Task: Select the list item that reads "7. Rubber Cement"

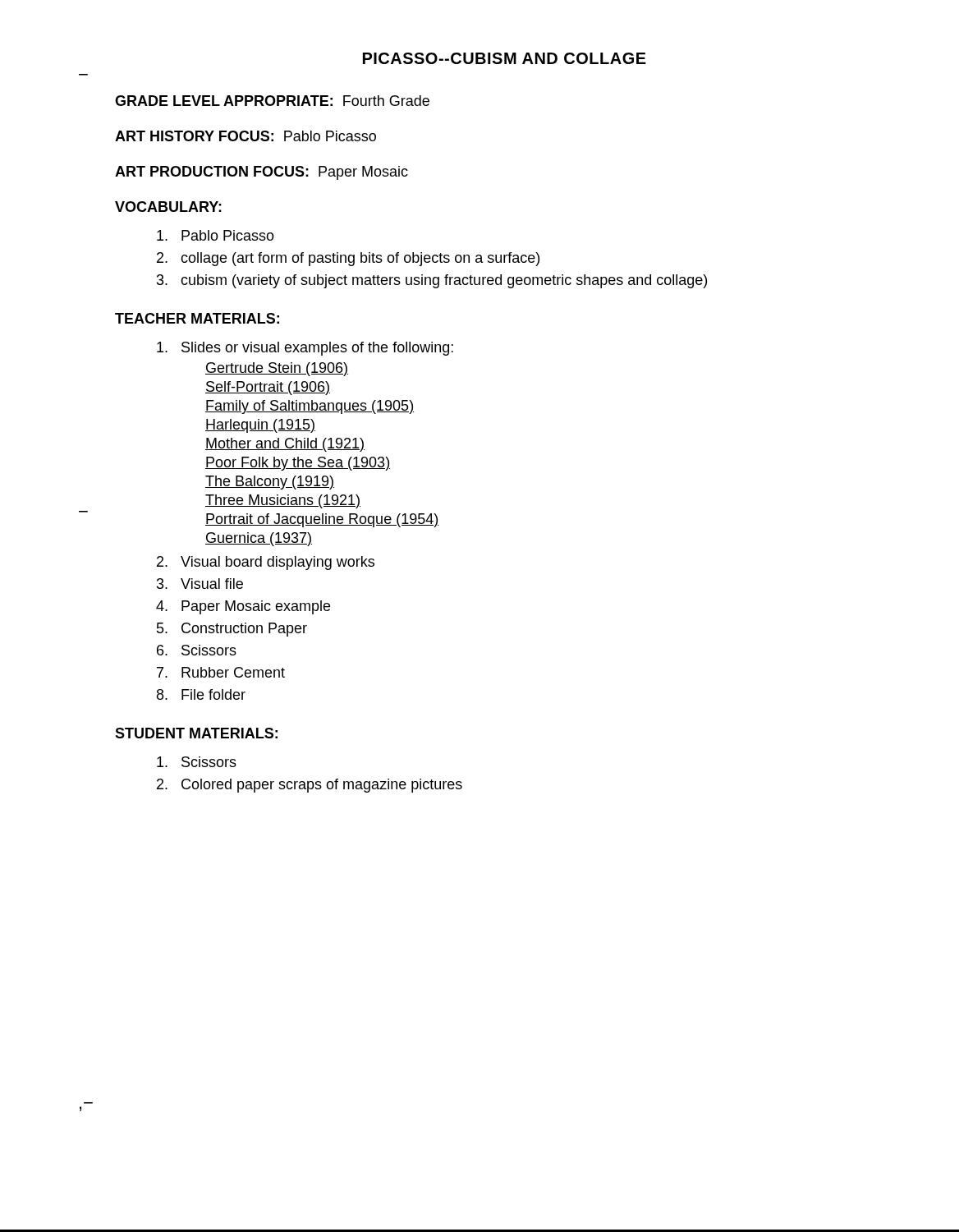Action: 221,672
